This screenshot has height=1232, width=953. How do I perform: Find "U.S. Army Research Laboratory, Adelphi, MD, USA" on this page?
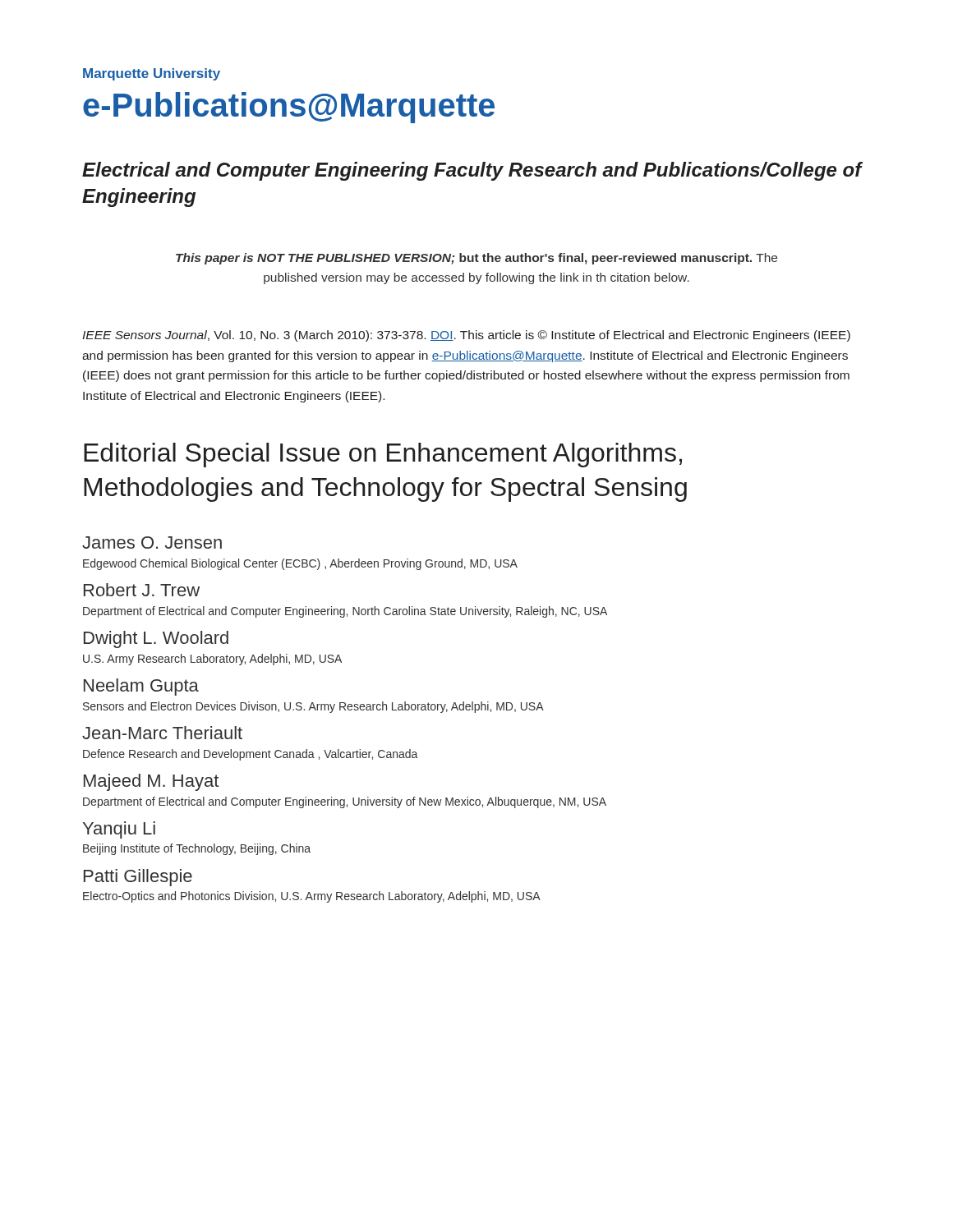[x=212, y=660]
